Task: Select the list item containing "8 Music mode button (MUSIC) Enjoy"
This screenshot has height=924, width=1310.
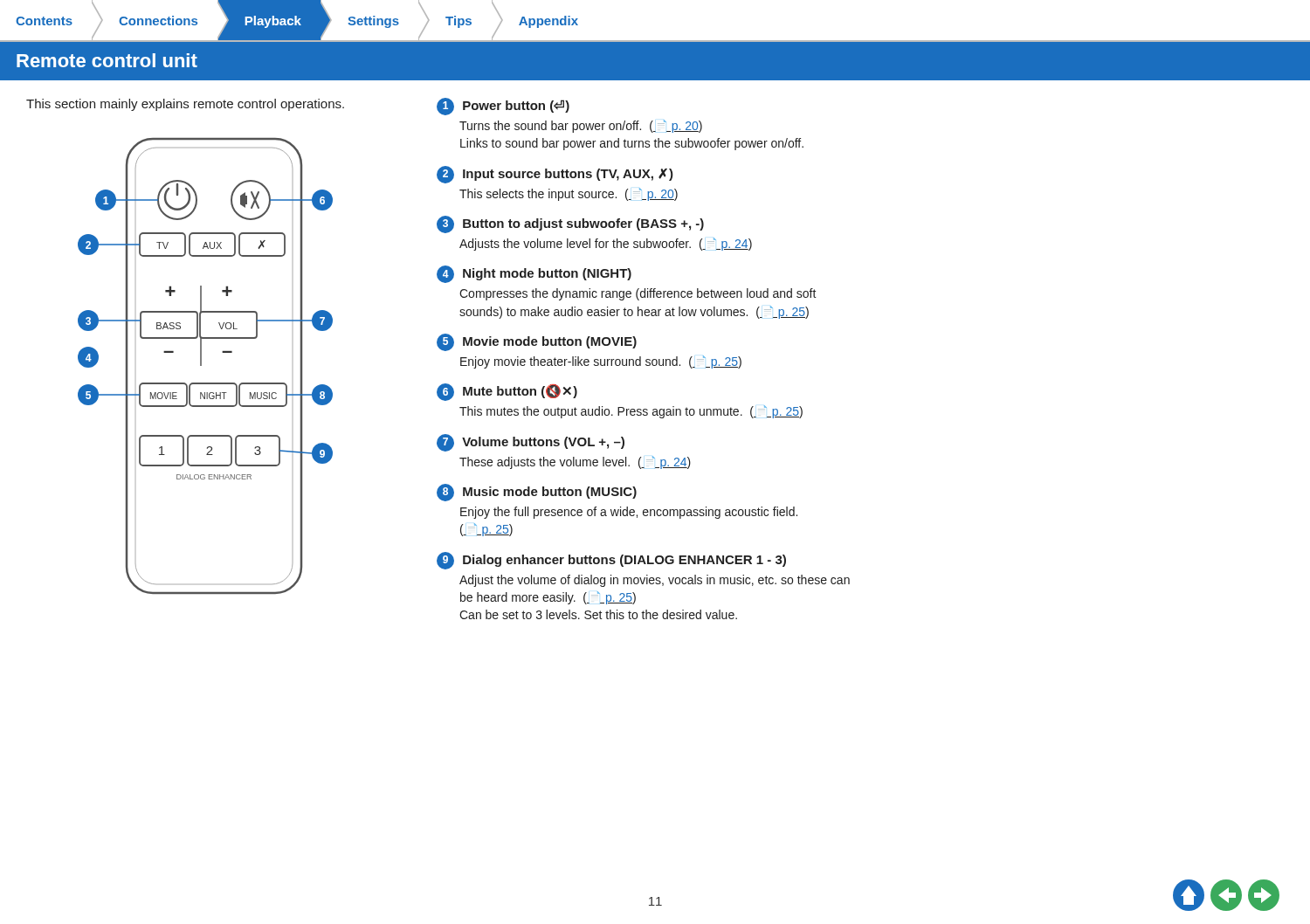Action: [x=537, y=493]
